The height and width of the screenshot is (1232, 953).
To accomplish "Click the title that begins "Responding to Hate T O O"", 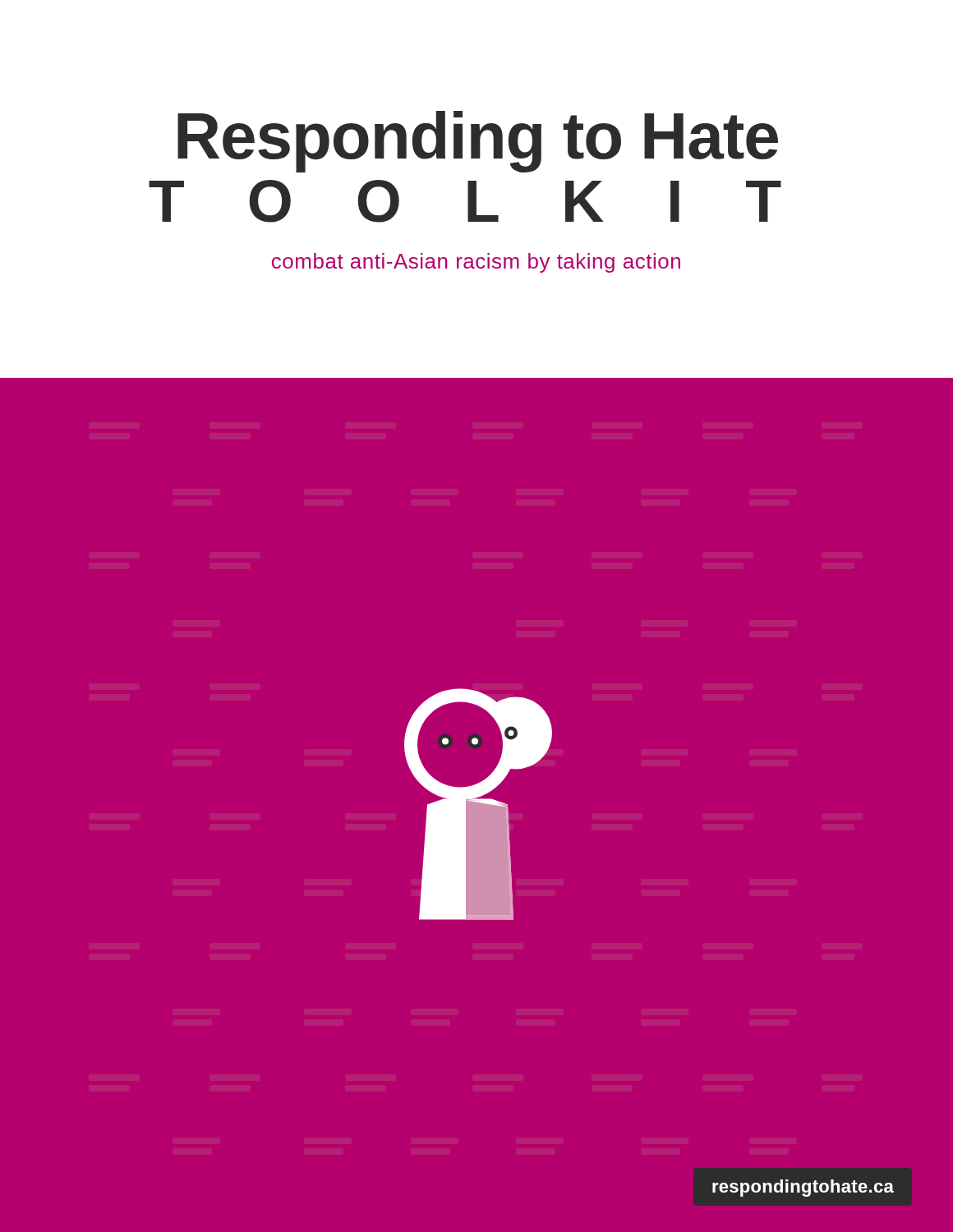I will point(476,169).
